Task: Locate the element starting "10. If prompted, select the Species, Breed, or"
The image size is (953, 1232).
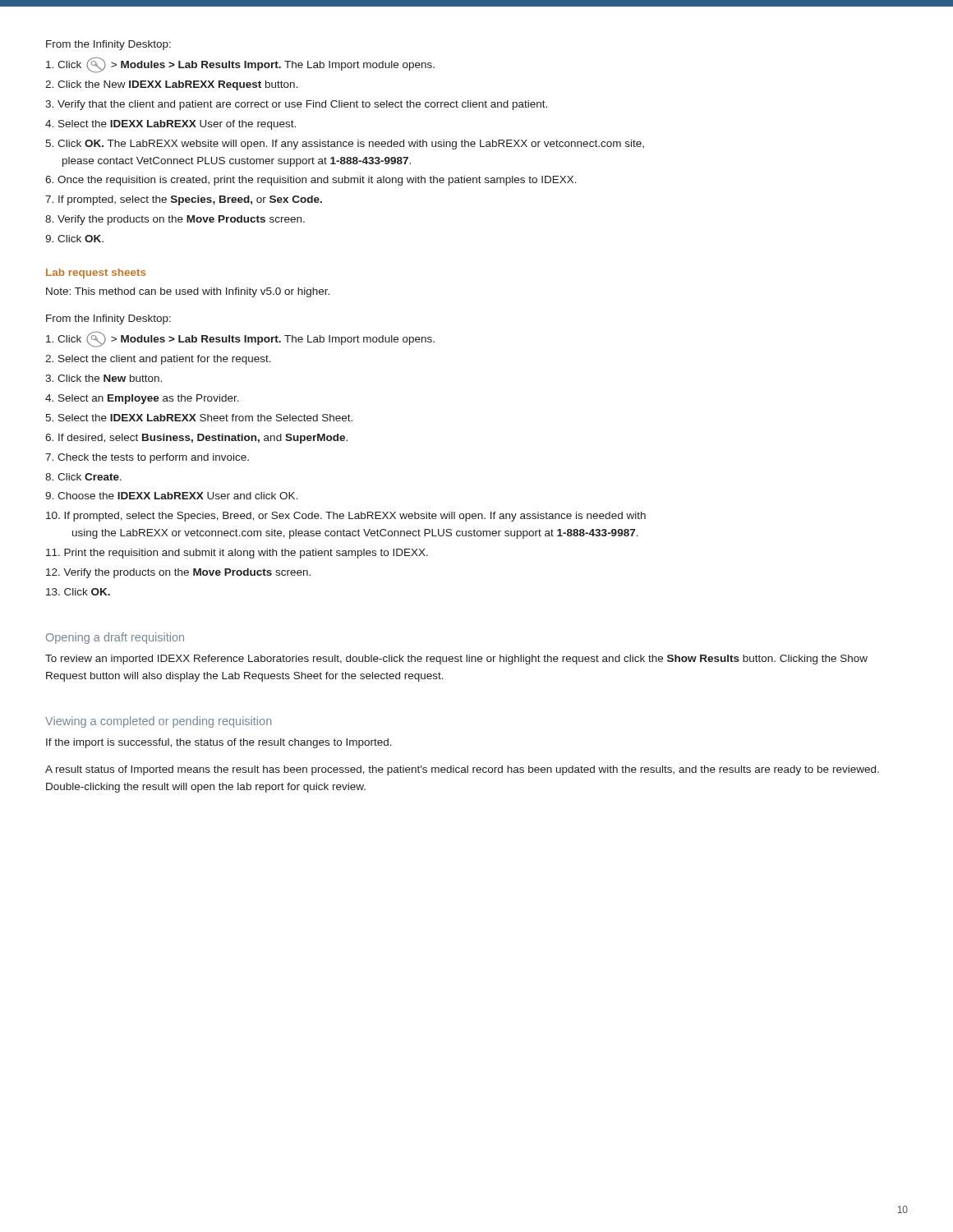Action: point(346,526)
